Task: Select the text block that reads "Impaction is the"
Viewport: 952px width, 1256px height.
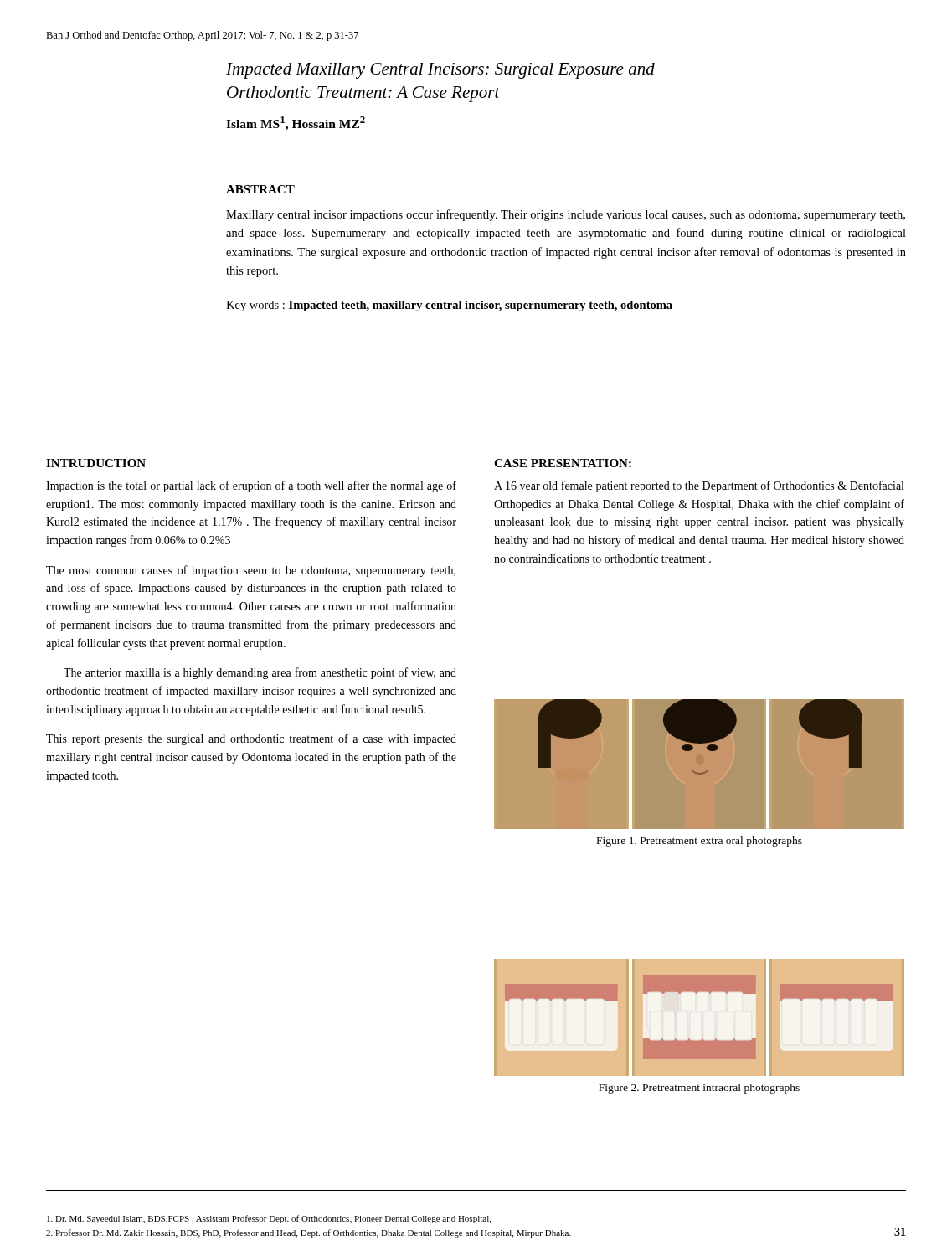Action: [x=251, y=513]
